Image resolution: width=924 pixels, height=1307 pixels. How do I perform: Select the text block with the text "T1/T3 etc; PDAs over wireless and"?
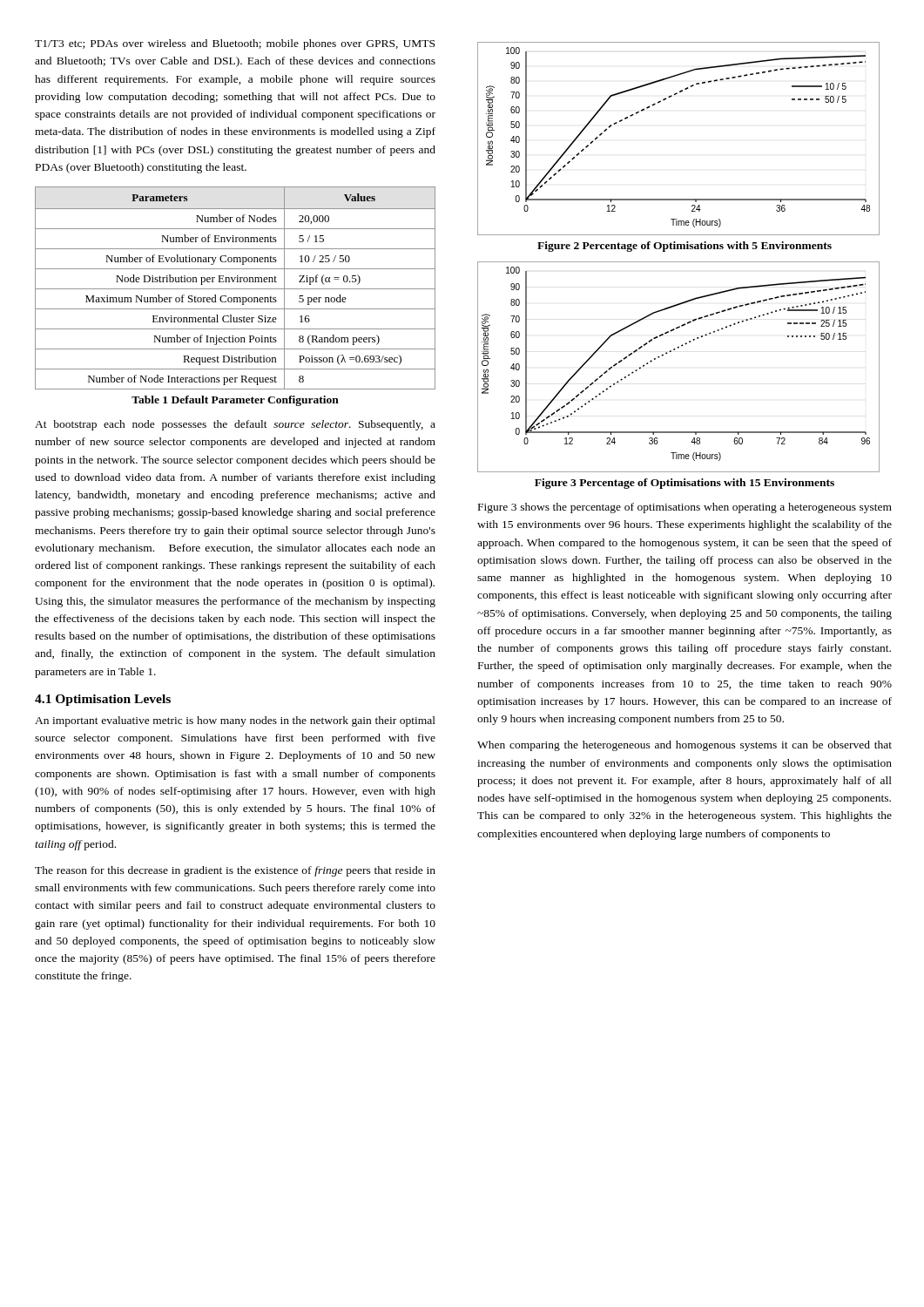coord(235,105)
